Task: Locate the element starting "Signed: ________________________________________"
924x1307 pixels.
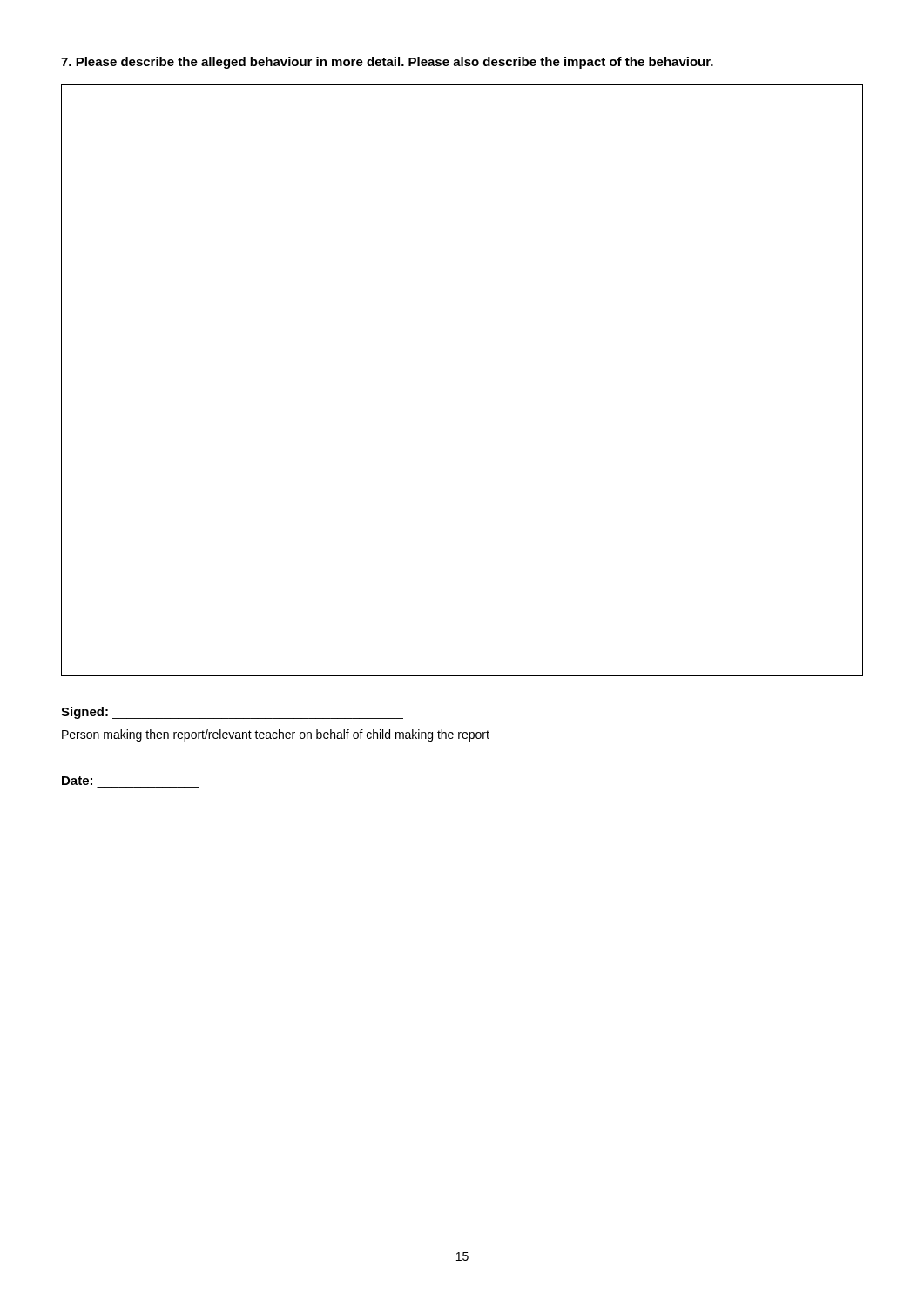Action: [232, 711]
